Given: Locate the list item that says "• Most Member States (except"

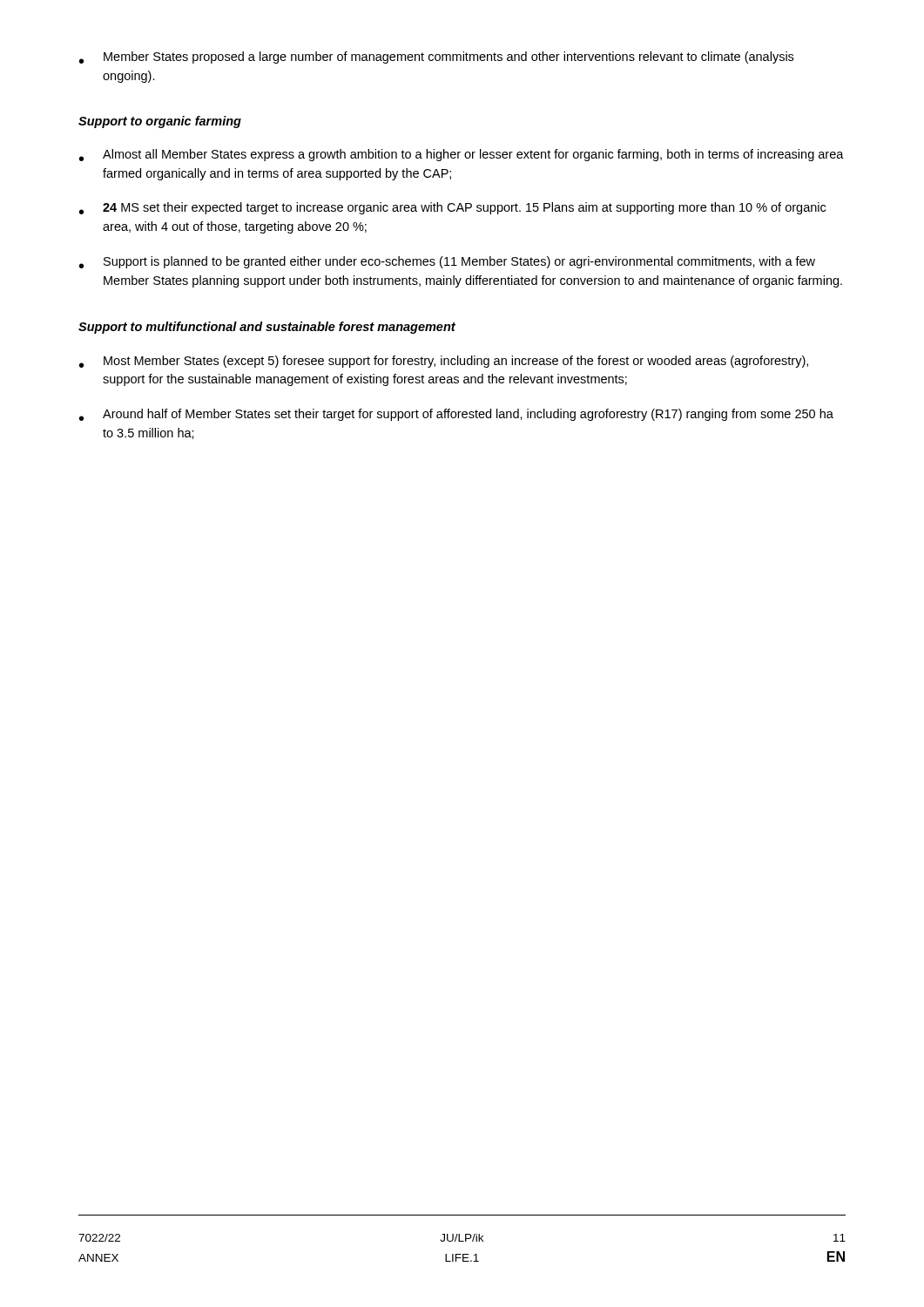Looking at the screenshot, I should click(462, 371).
